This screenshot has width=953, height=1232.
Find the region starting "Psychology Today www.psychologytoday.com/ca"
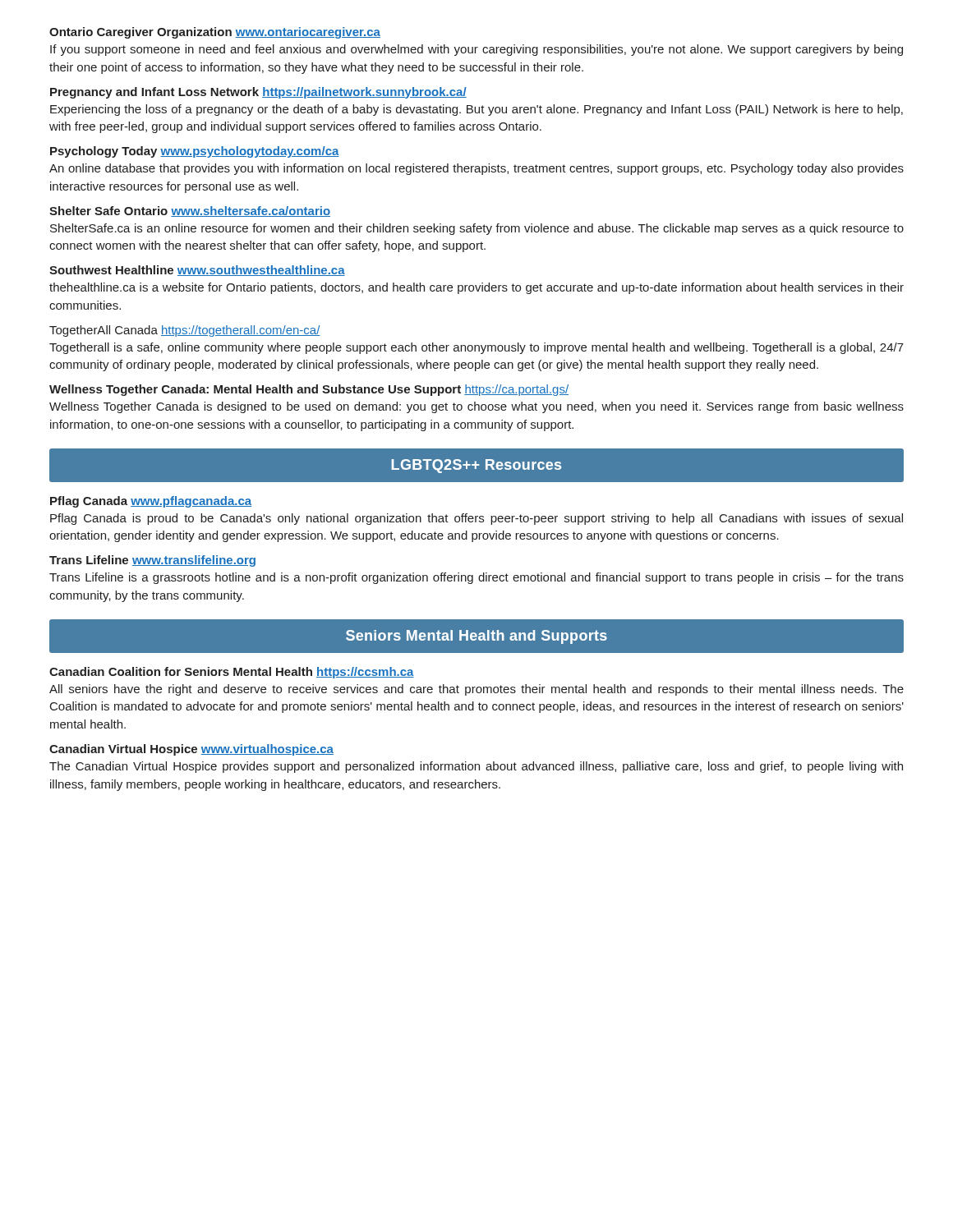(x=476, y=169)
